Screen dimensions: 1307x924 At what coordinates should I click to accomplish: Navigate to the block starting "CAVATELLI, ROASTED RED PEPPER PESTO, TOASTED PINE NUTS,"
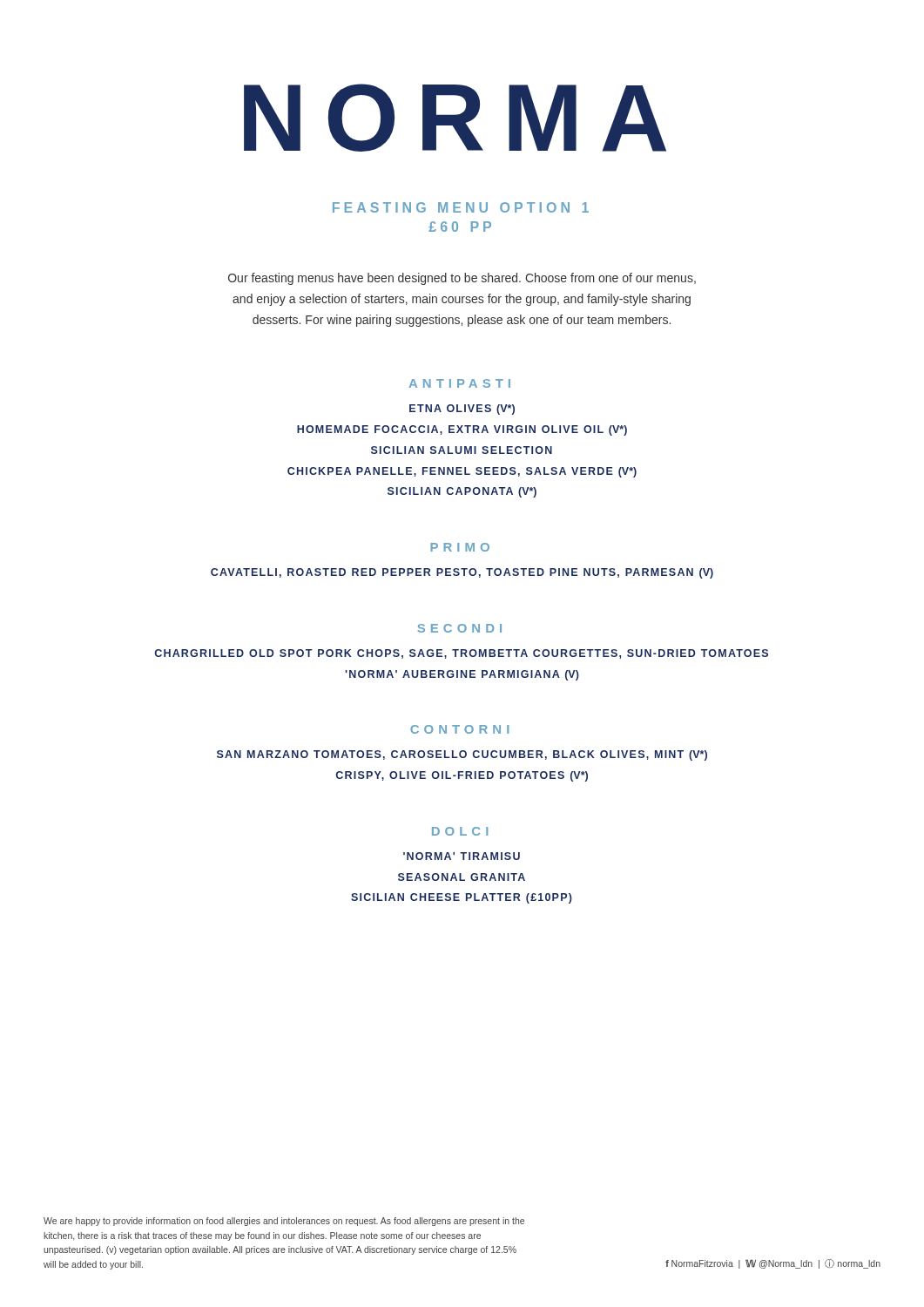pyautogui.click(x=462, y=573)
